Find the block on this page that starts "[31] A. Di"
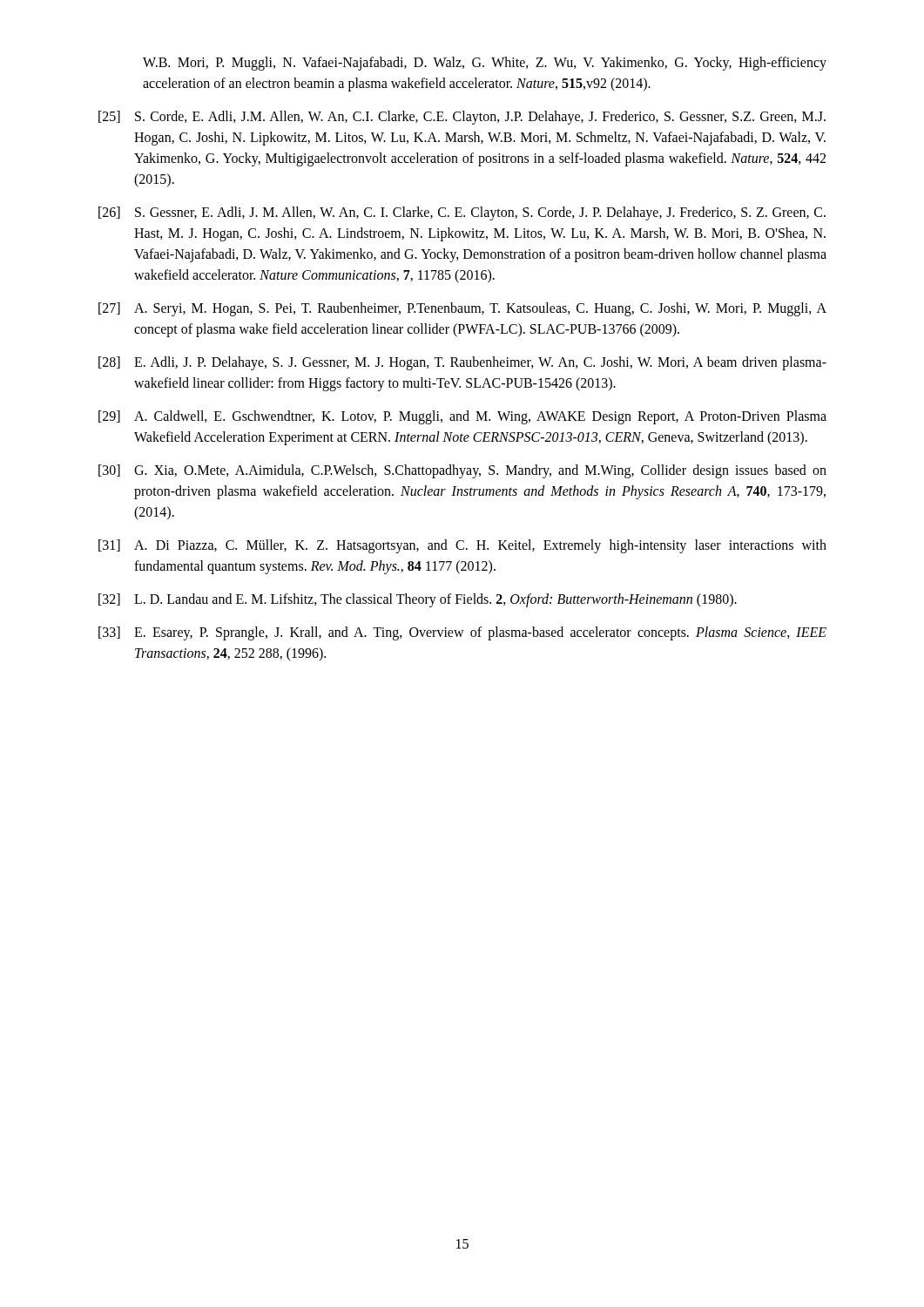This screenshot has height=1307, width=924. pos(462,556)
